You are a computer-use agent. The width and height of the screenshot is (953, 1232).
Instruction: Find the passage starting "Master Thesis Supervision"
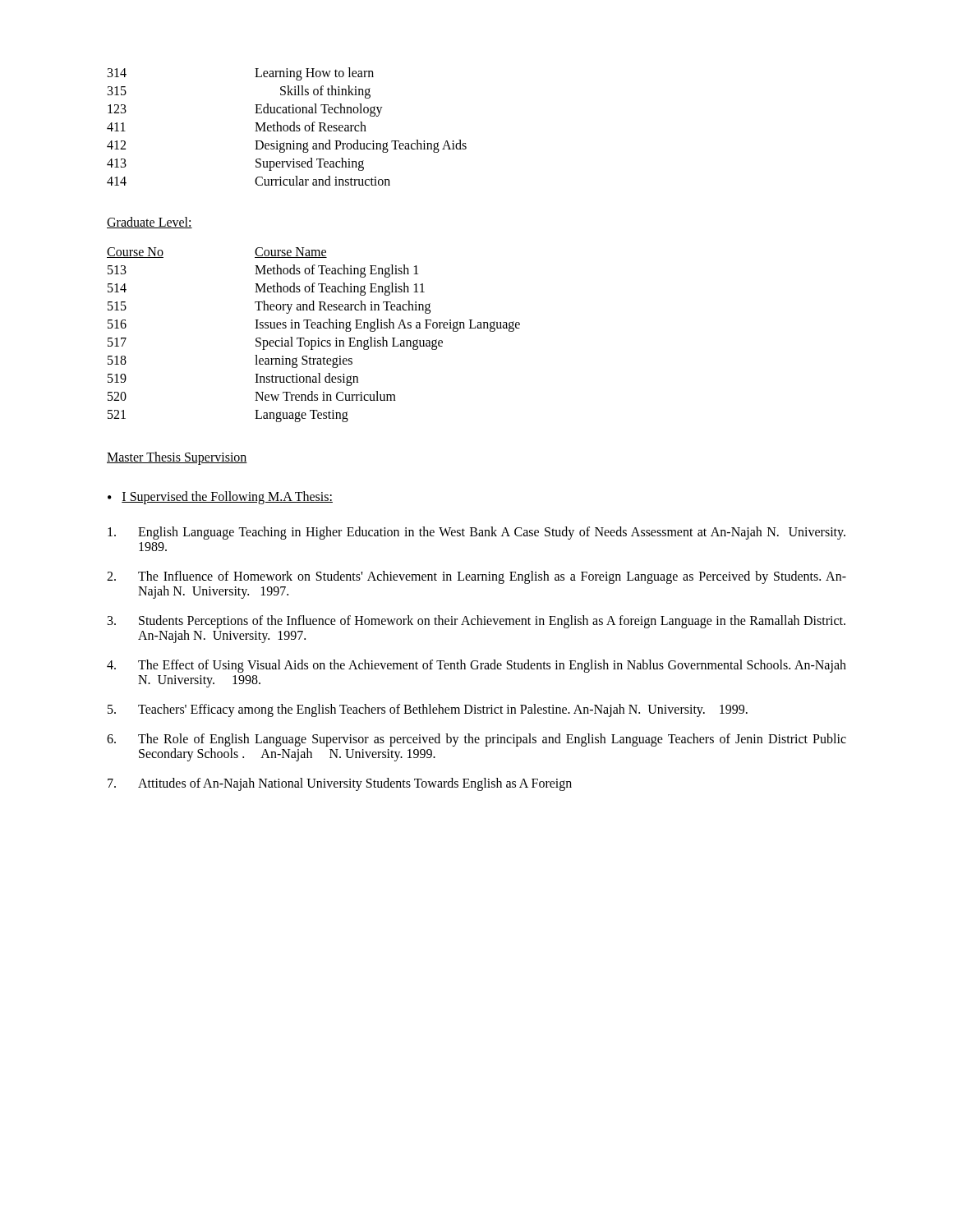[177, 457]
